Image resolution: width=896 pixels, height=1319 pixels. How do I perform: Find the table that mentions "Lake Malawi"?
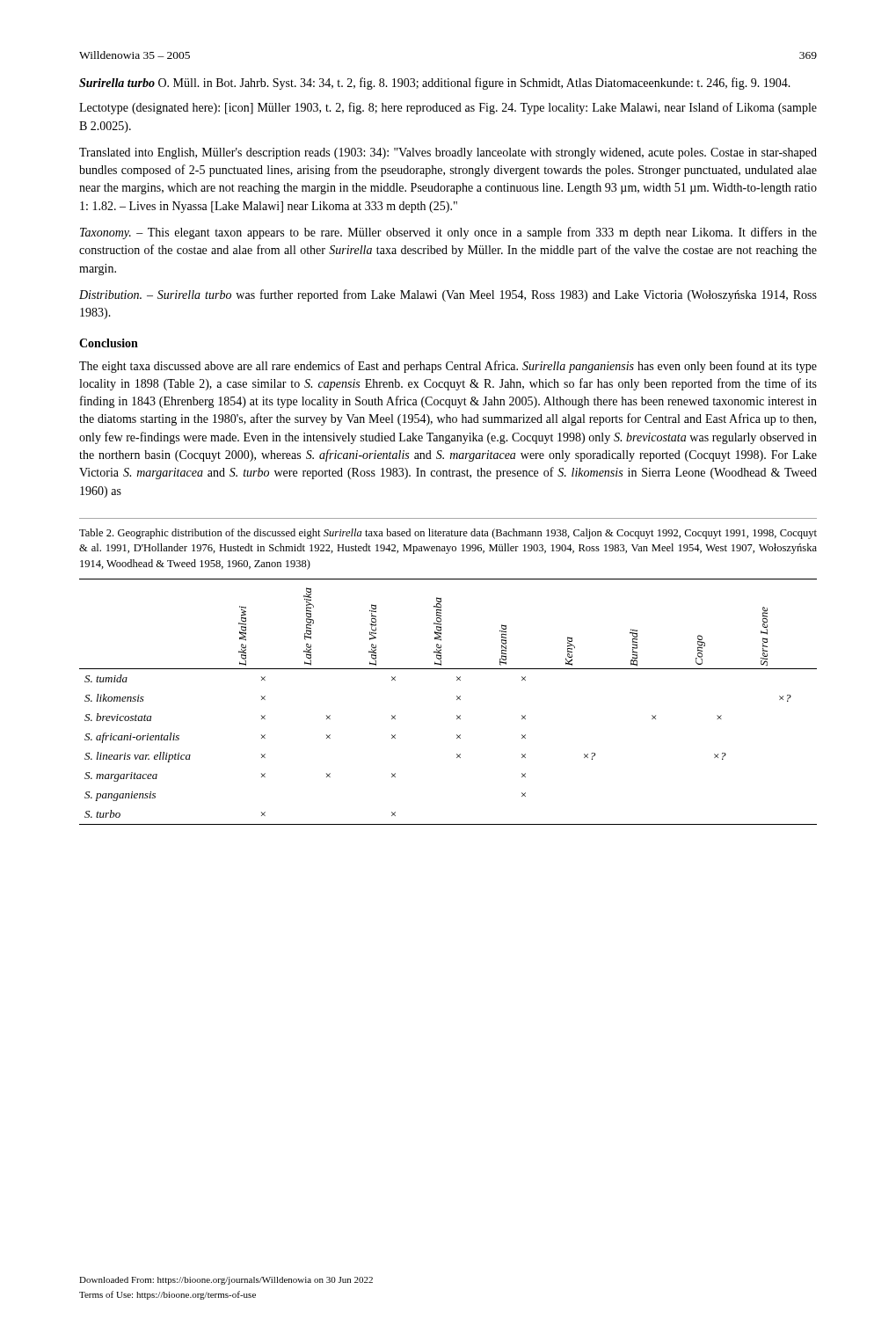tap(448, 702)
